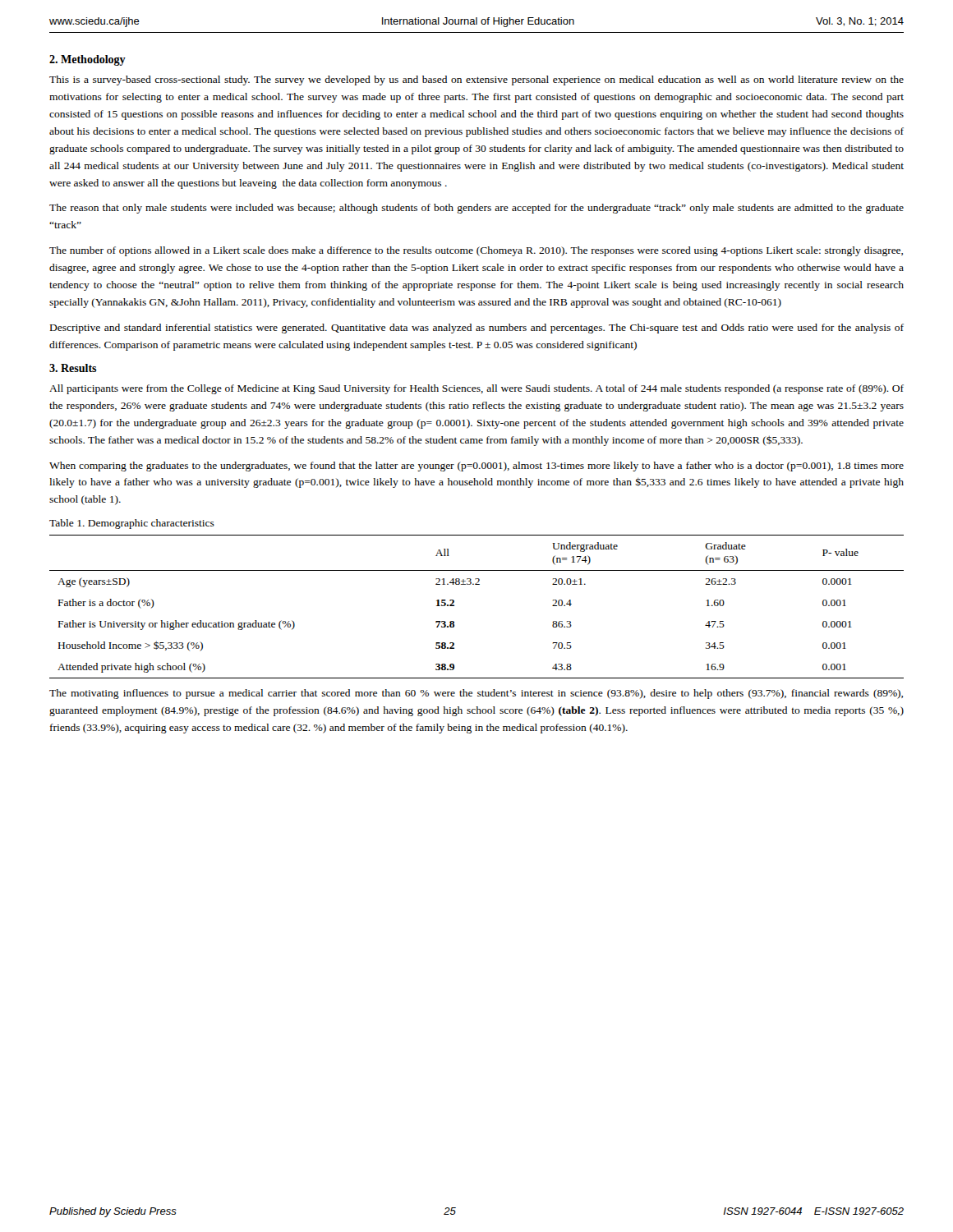953x1232 pixels.
Task: Click on the element starting "Table 1. Demographic characteristics"
Action: coord(132,523)
